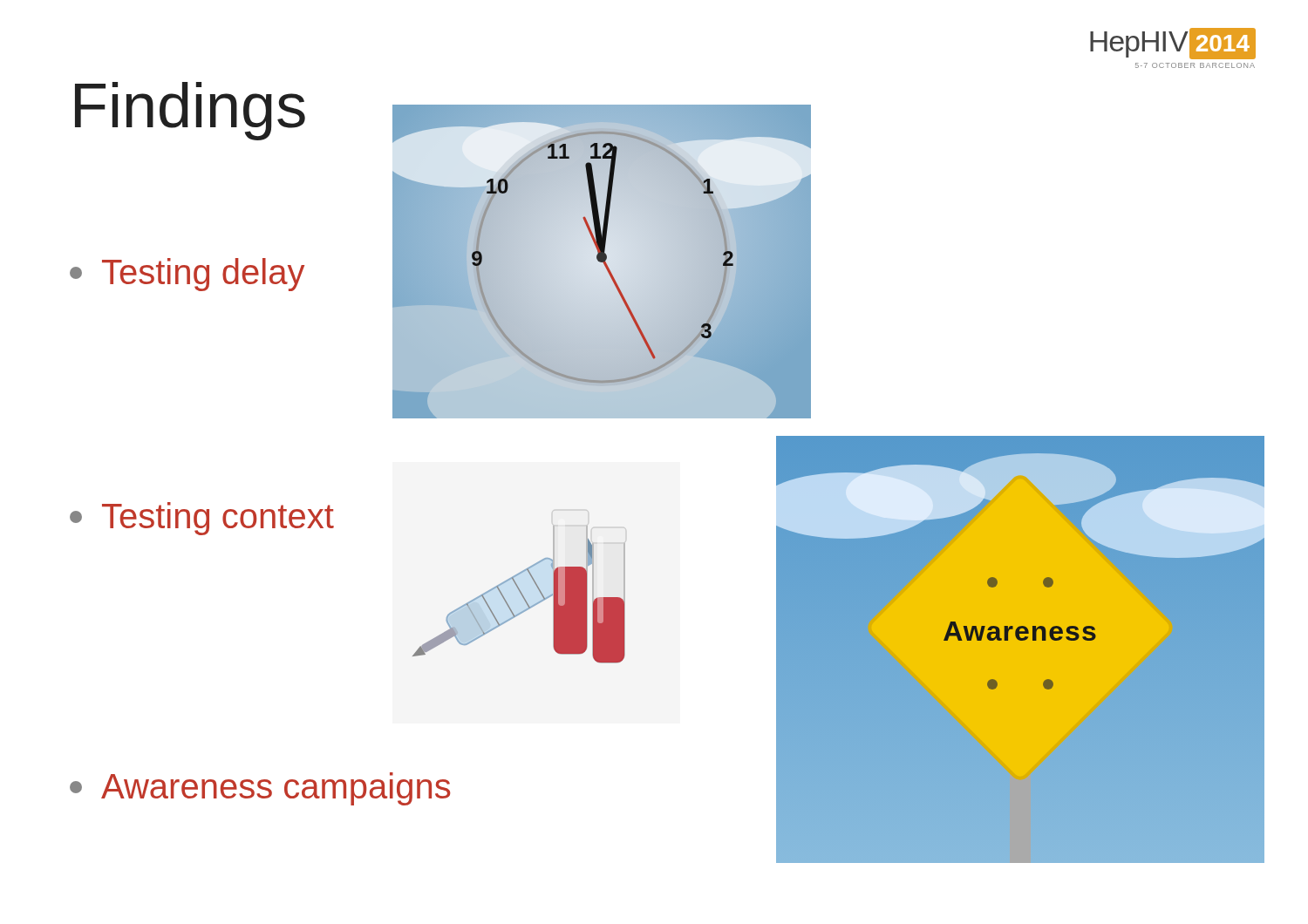Where does it say "Testing delay"?
Screen dimensions: 924x1308
pyautogui.click(x=187, y=272)
